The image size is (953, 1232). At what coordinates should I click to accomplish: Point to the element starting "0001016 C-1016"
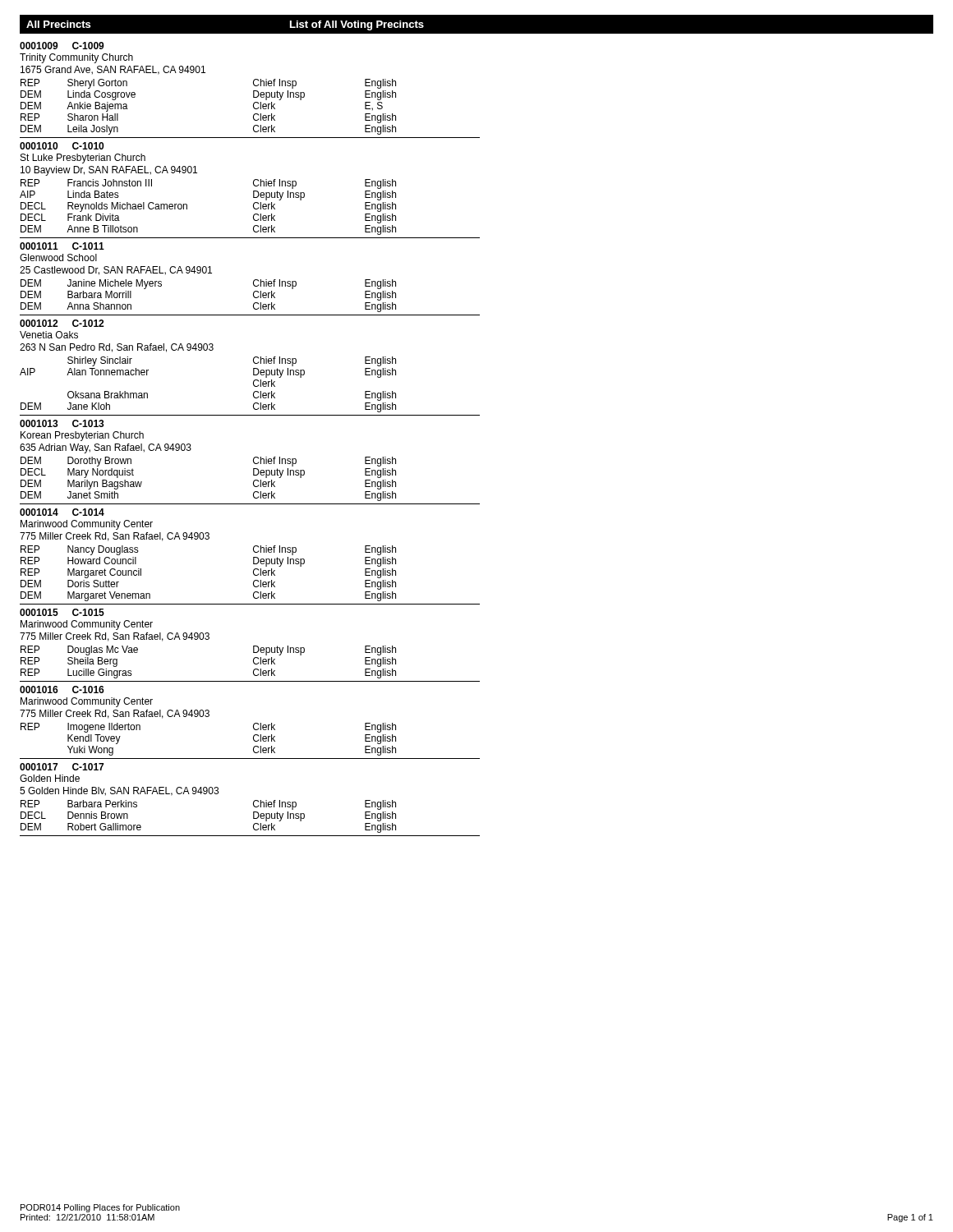tap(62, 690)
